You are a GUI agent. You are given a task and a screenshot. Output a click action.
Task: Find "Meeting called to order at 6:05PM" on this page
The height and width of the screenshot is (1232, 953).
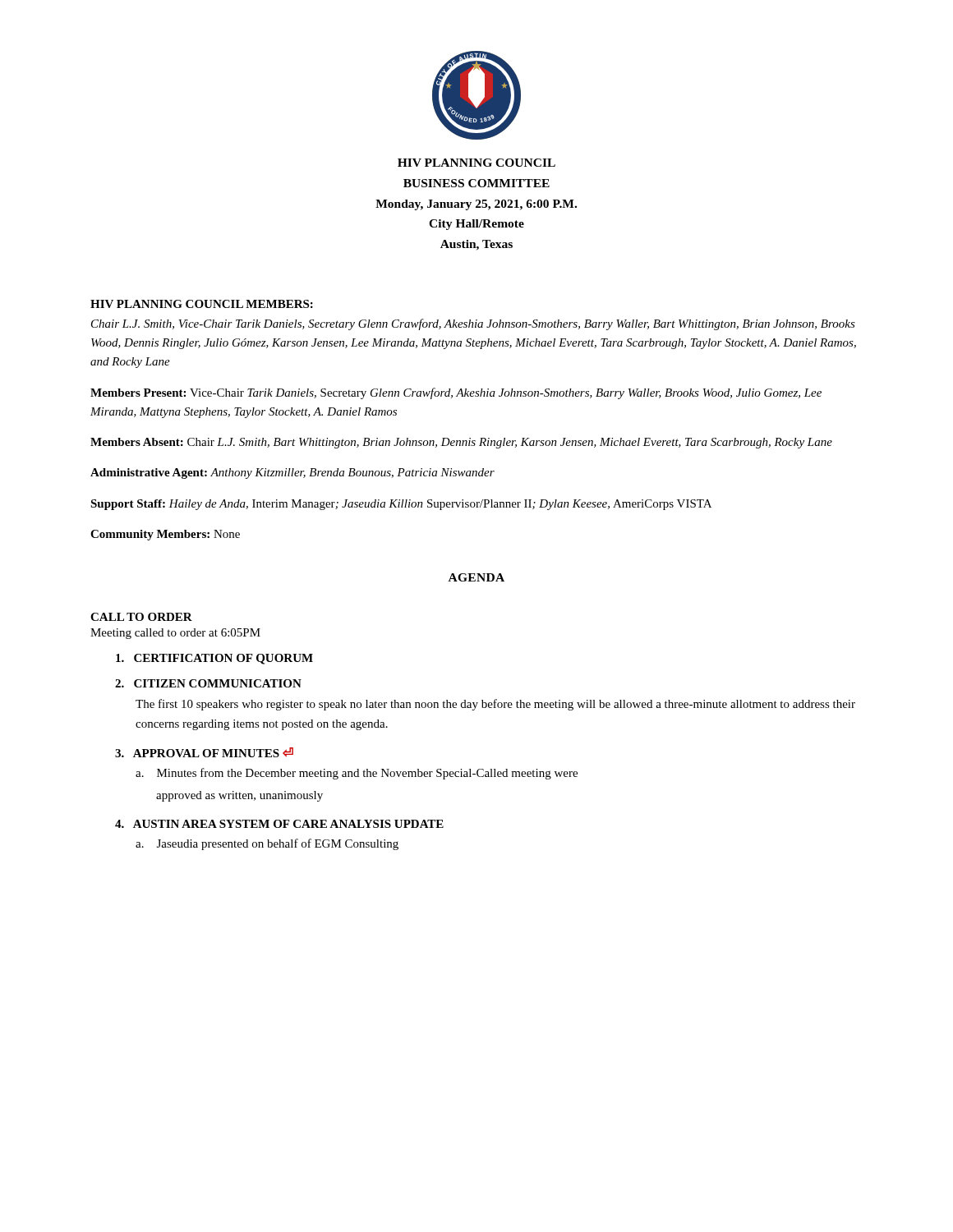[175, 634]
